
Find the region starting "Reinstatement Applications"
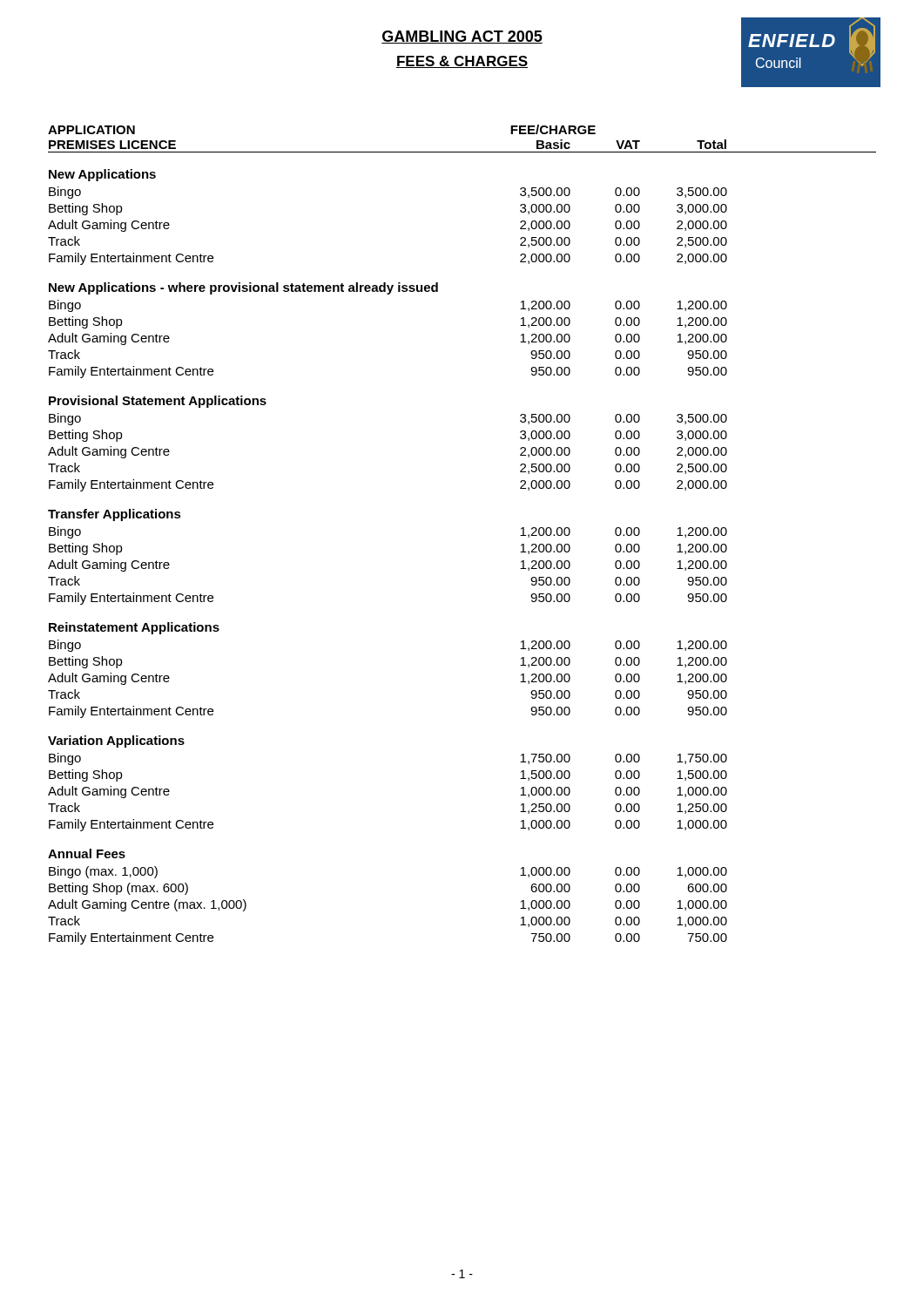point(134,627)
